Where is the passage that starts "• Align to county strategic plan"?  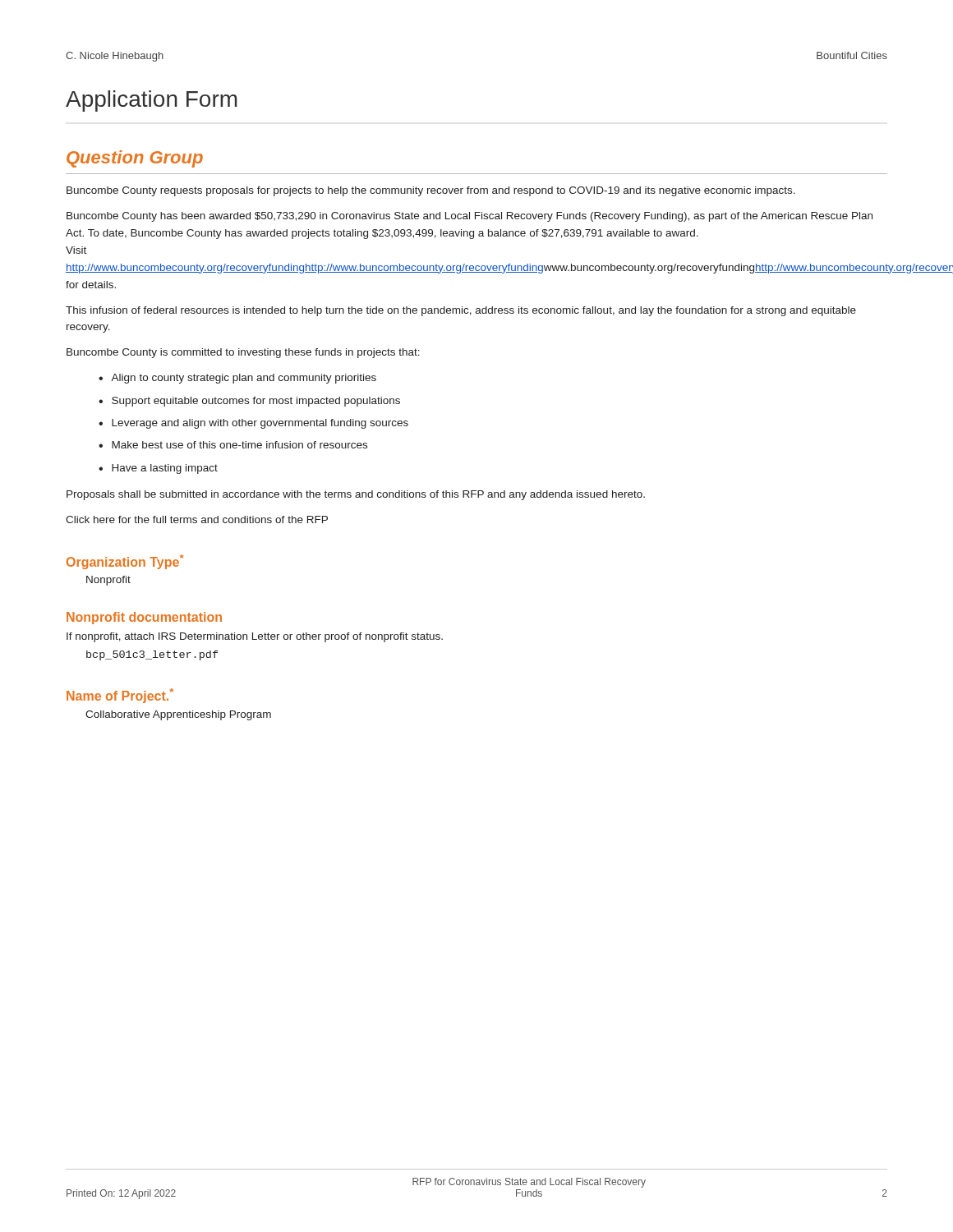coord(238,379)
